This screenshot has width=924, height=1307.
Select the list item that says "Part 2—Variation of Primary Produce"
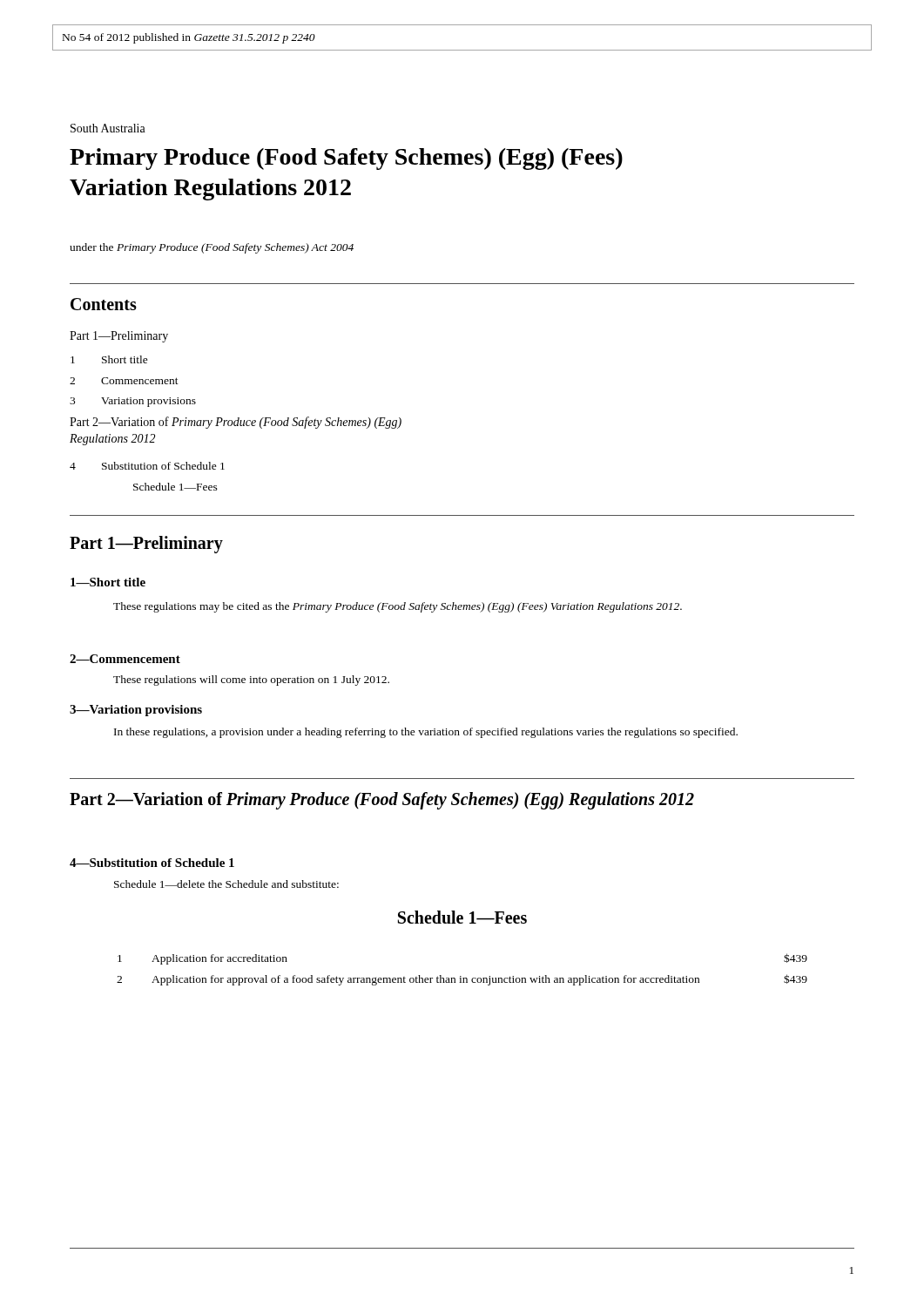click(x=236, y=430)
